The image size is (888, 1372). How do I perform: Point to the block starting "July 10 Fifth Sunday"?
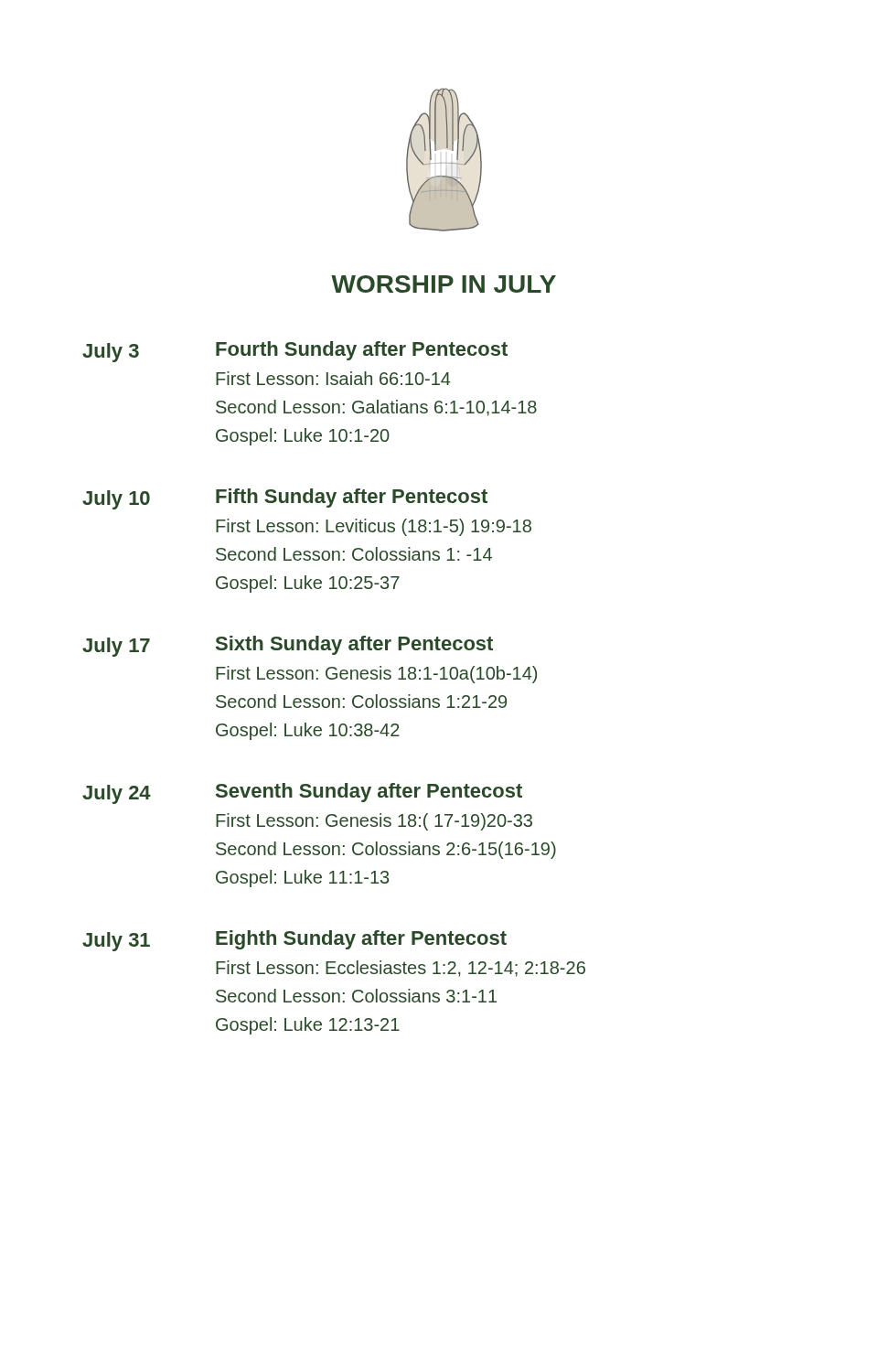pyautogui.click(x=444, y=541)
